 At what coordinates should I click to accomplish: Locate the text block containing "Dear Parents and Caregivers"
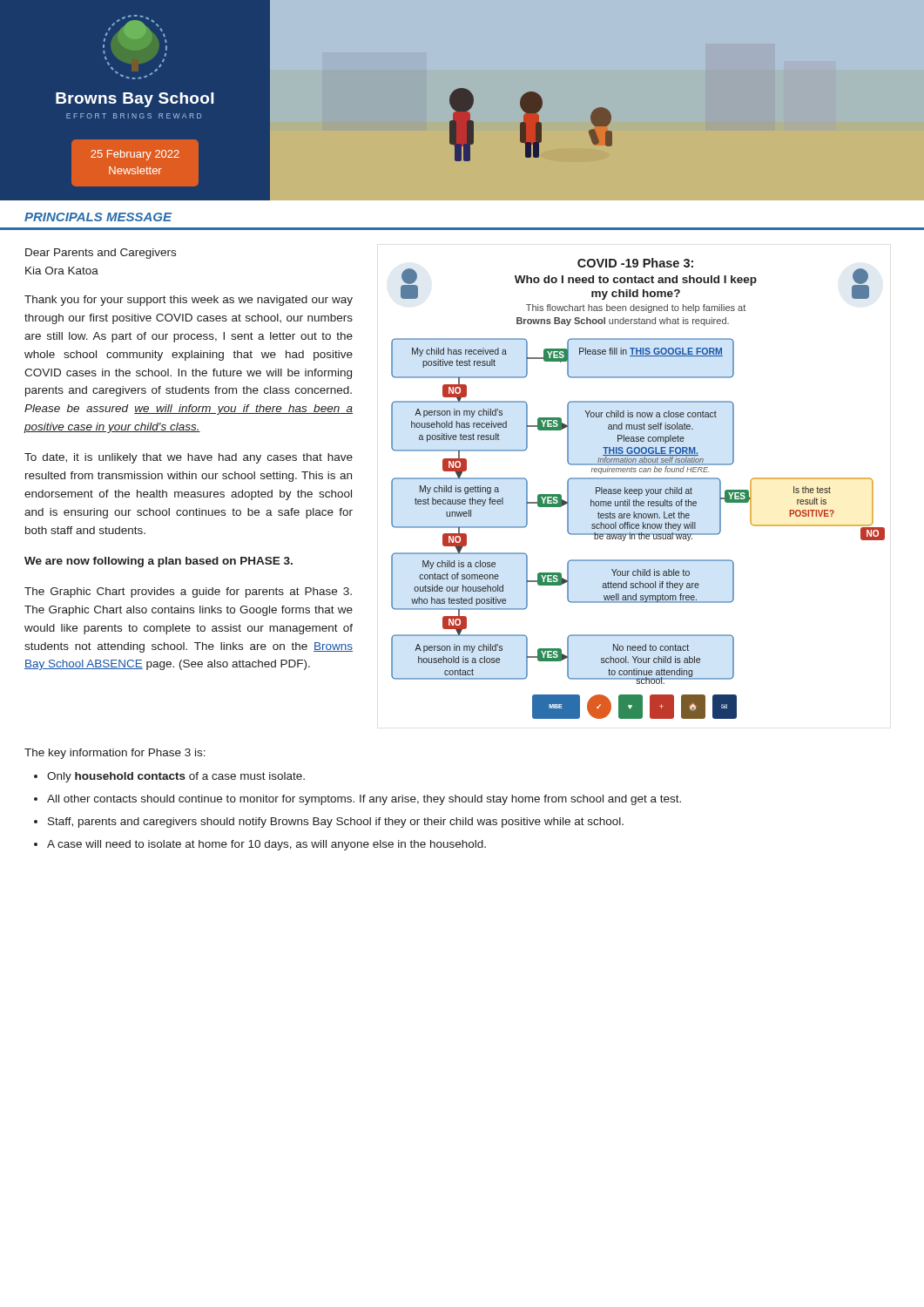click(101, 261)
